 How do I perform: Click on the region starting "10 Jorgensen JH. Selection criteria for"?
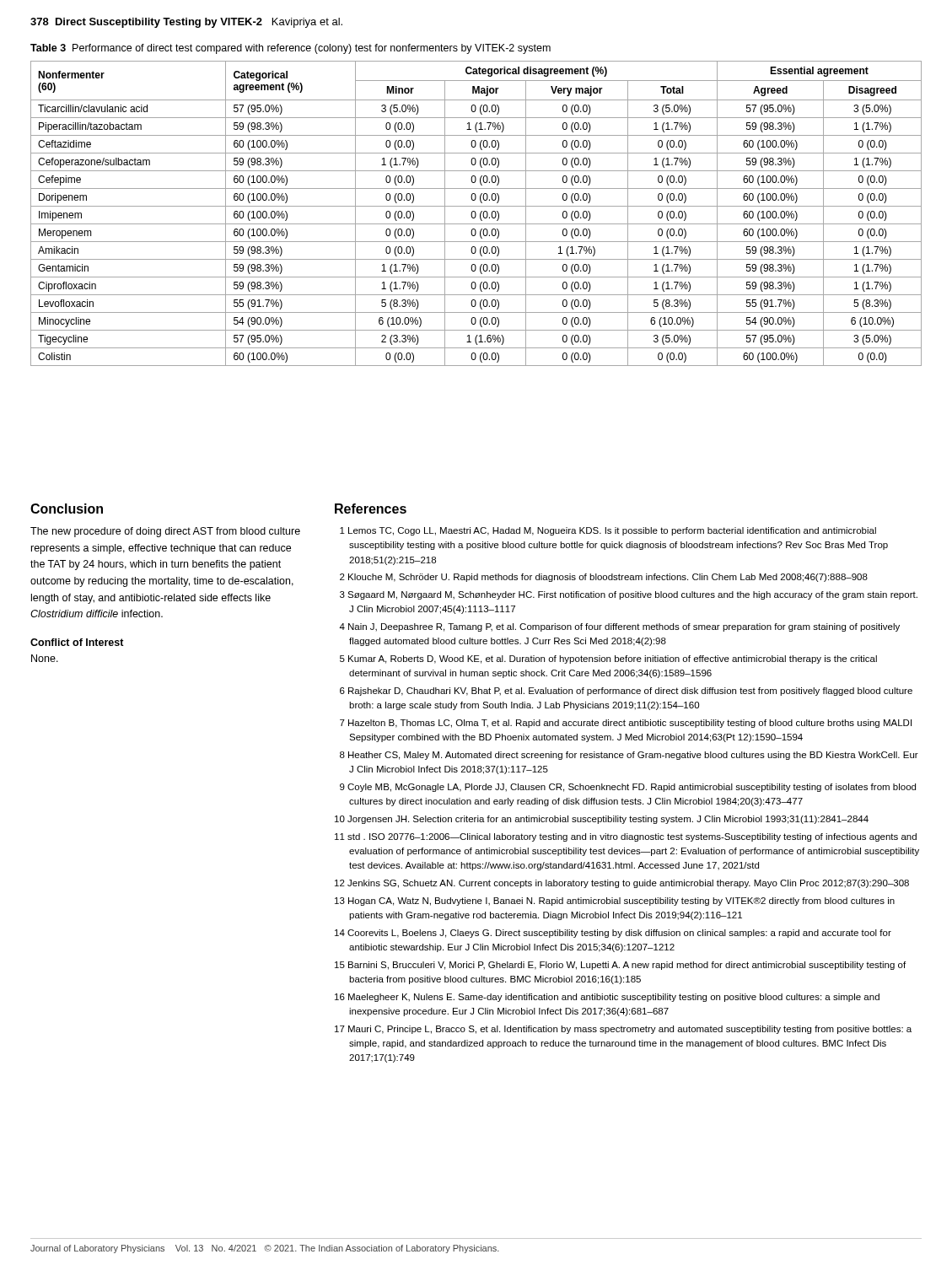tap(601, 819)
